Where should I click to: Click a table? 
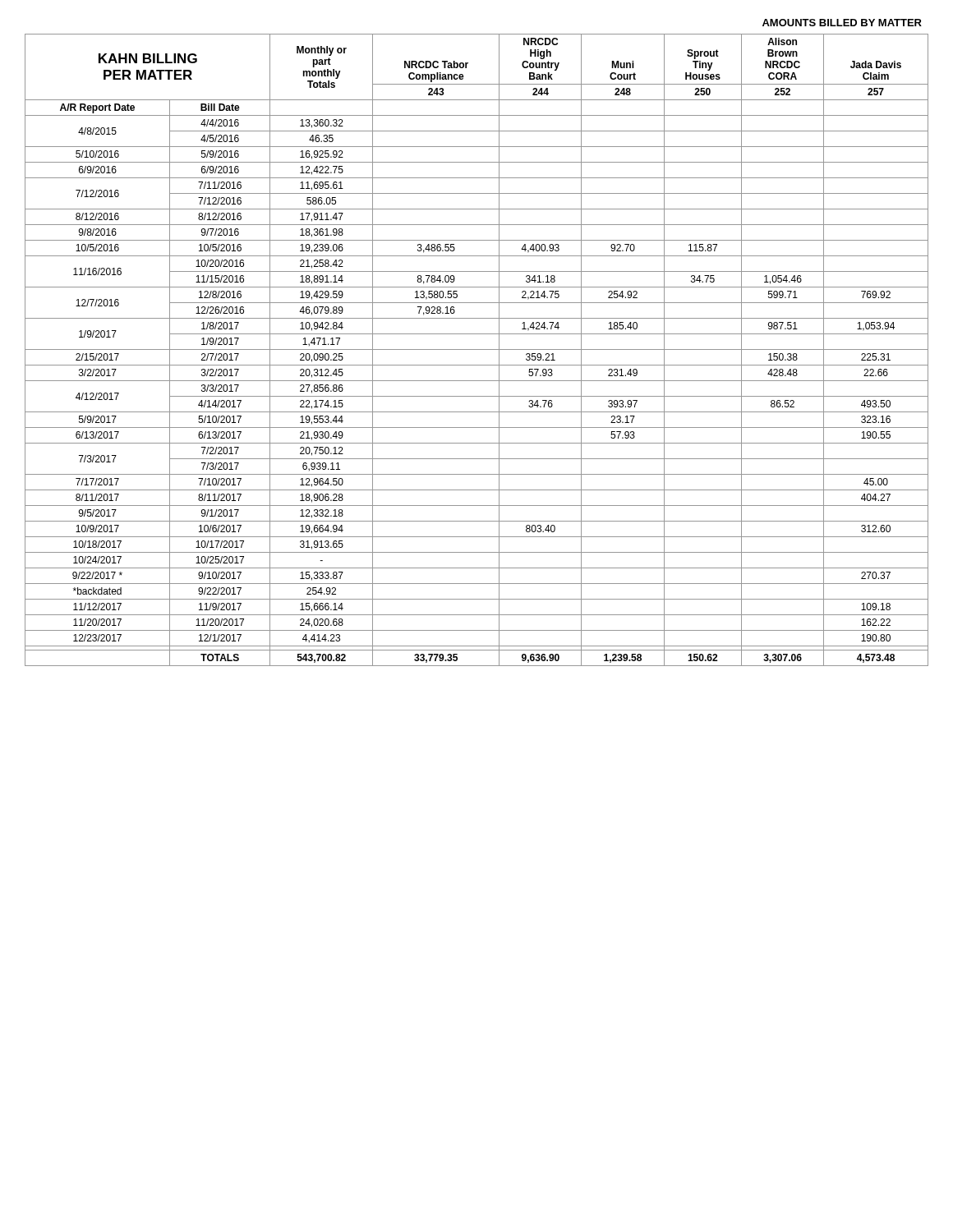pos(476,350)
